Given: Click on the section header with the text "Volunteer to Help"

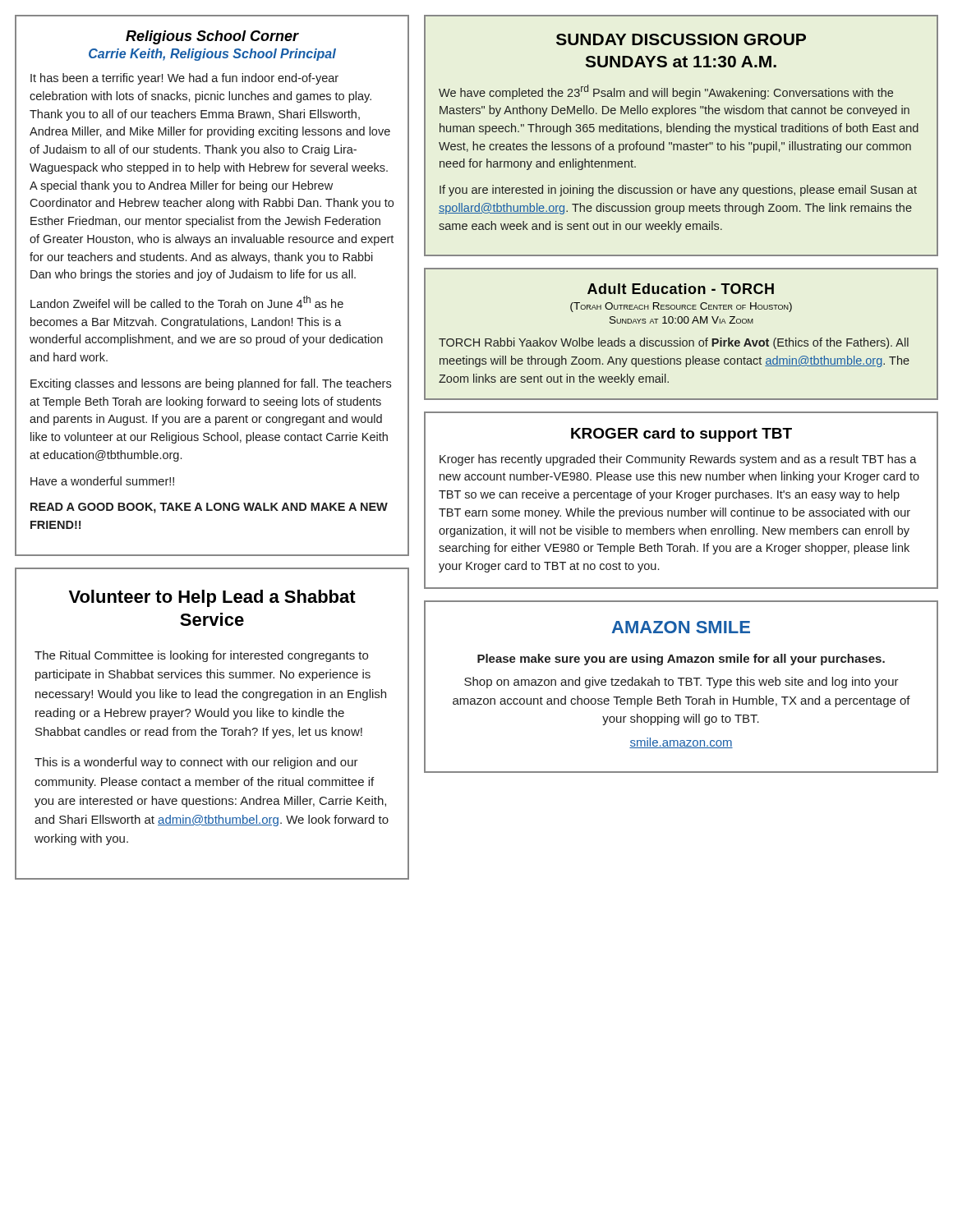Looking at the screenshot, I should click(212, 717).
